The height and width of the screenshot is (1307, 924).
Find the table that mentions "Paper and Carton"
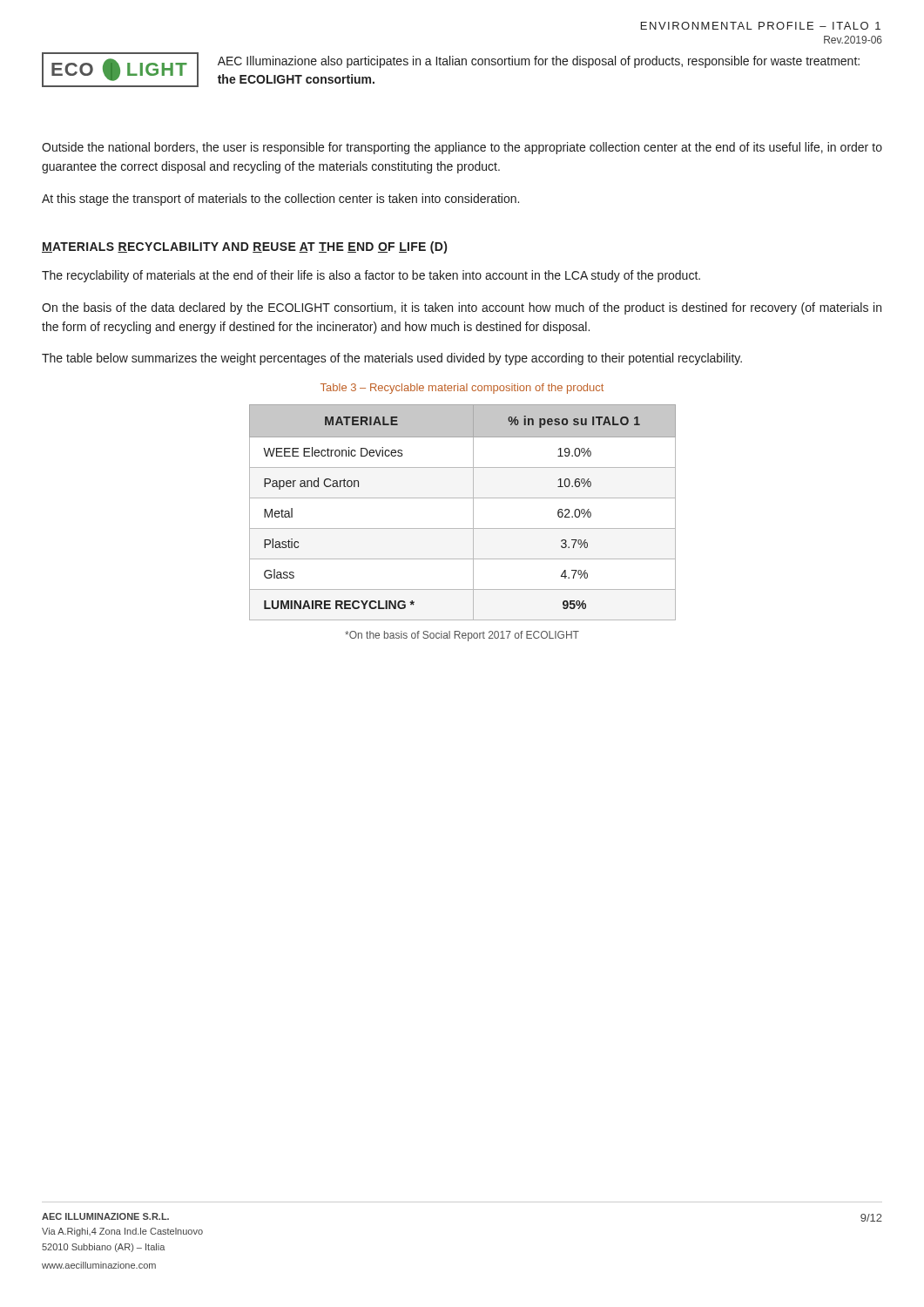pyautogui.click(x=462, y=512)
